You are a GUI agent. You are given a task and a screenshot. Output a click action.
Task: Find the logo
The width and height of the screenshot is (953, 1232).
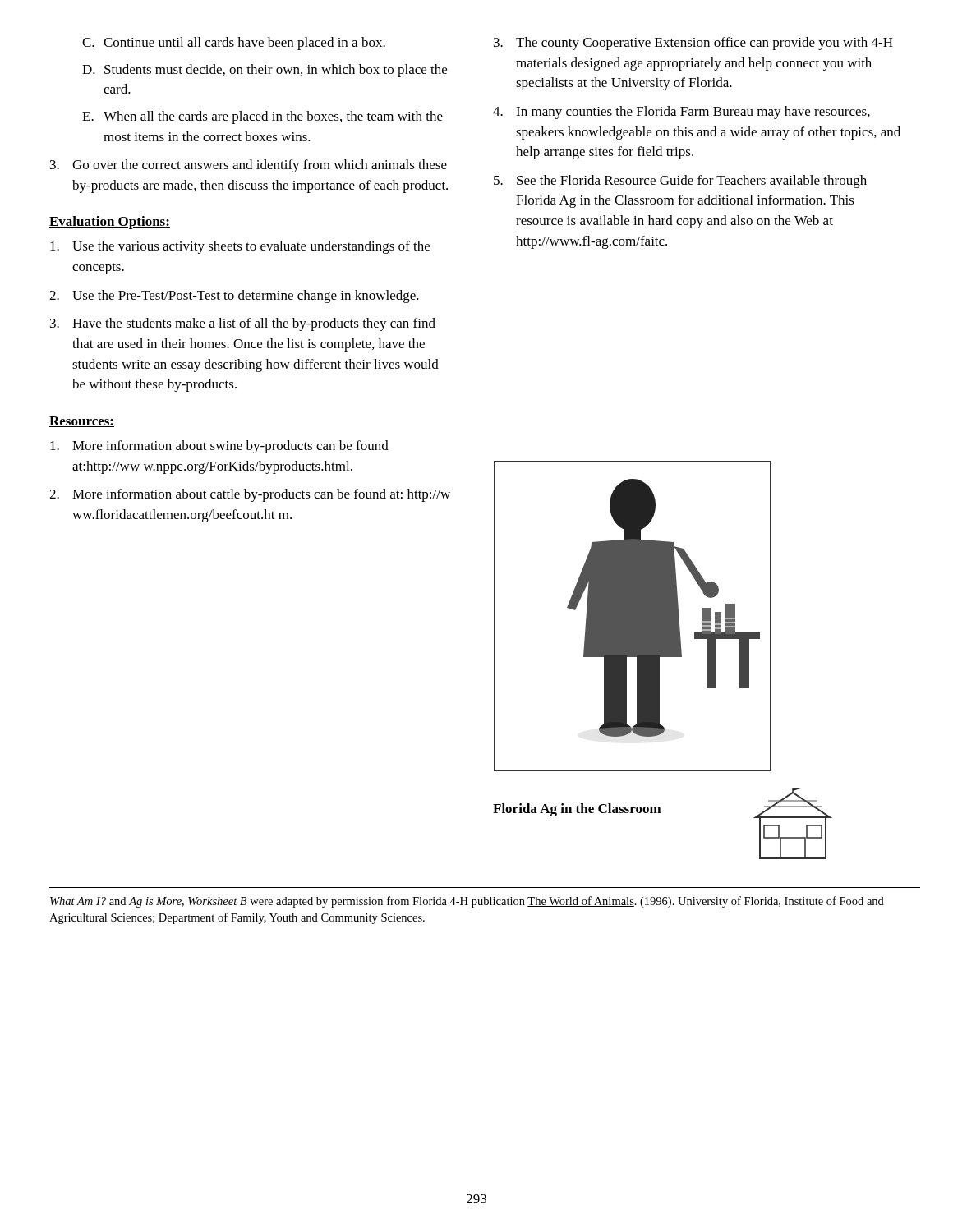[797, 827]
